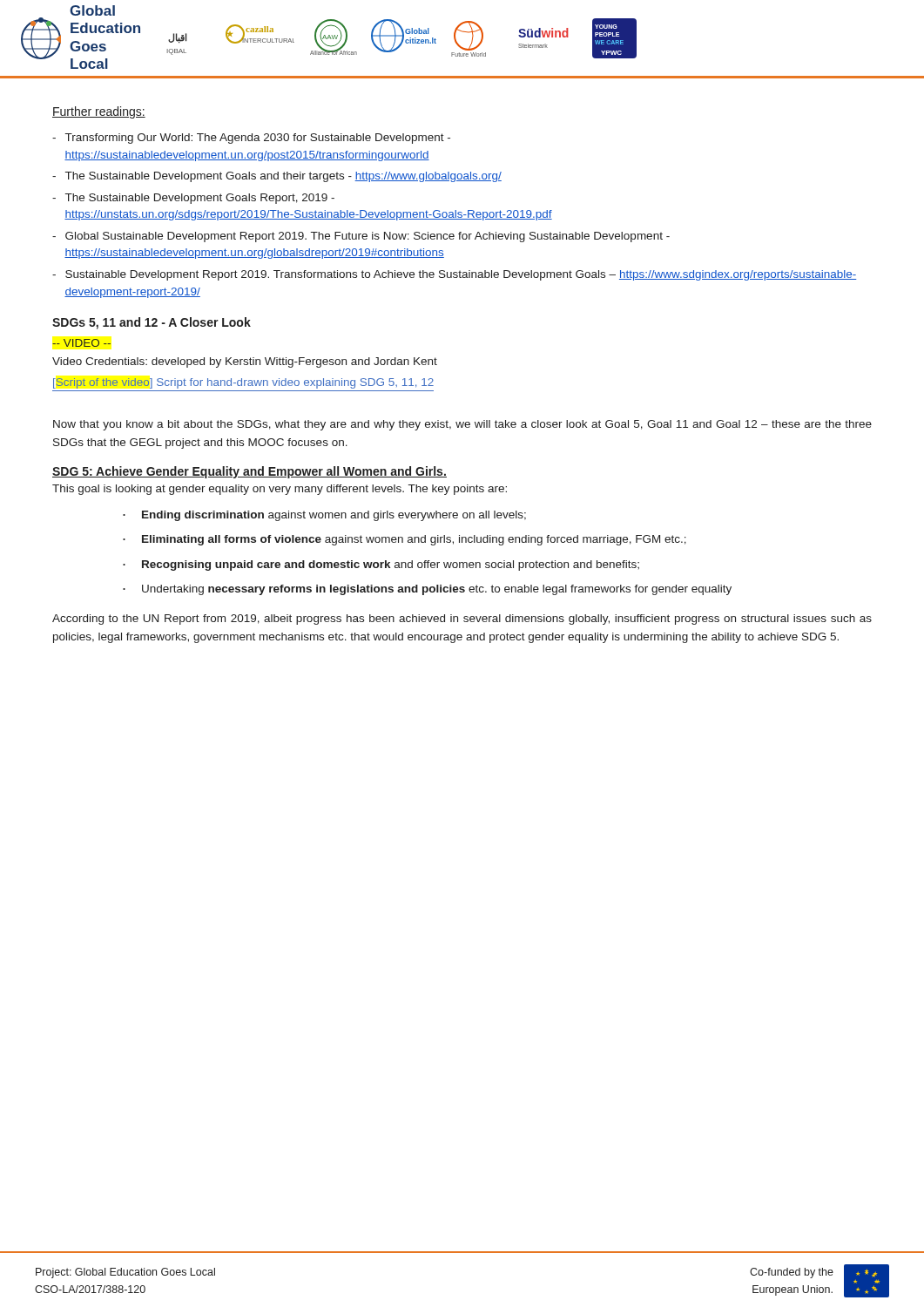The image size is (924, 1307).
Task: Point to the block beginning "· Eliminating all"
Action: click(x=404, y=540)
